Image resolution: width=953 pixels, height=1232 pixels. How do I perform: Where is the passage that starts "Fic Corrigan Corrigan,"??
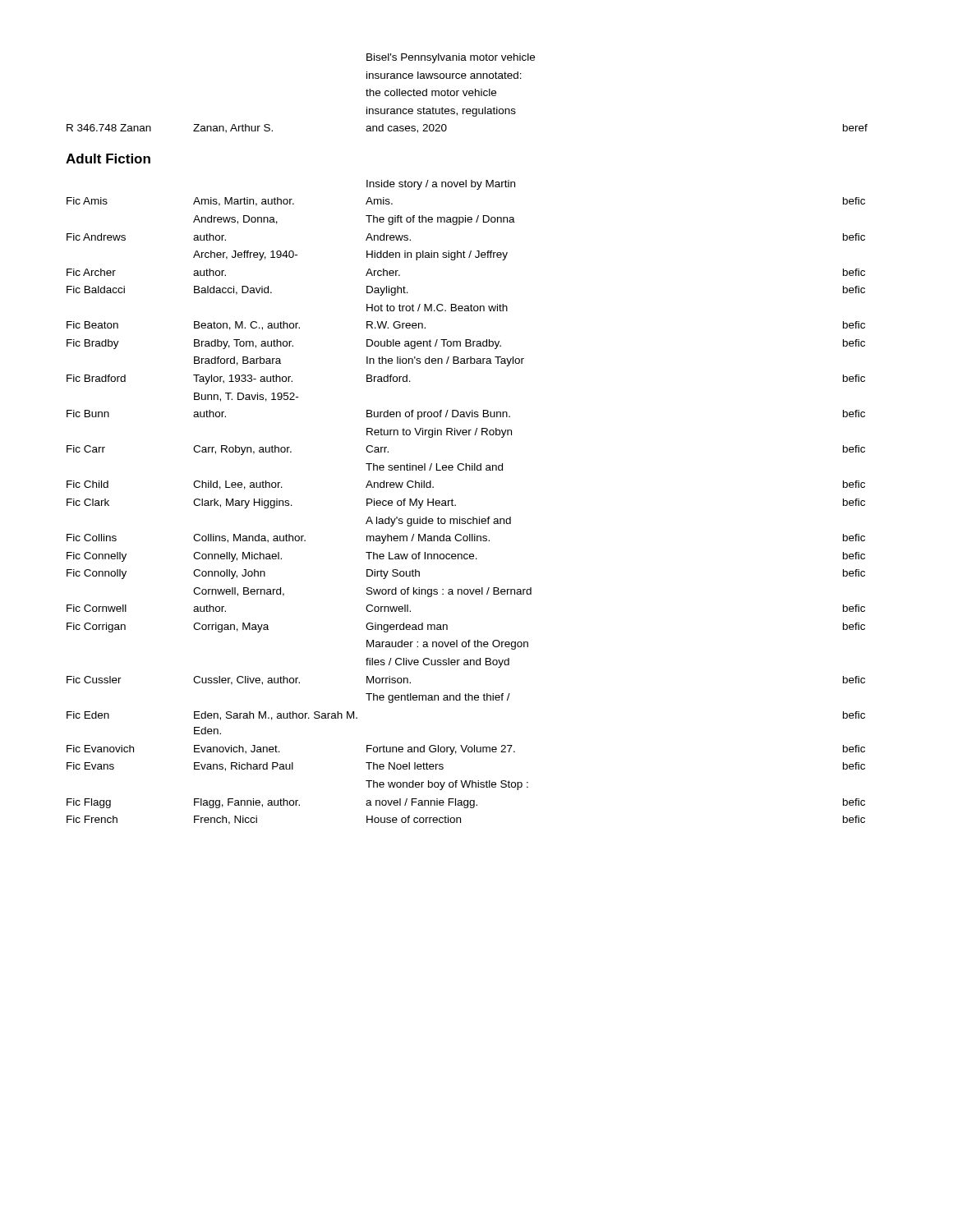(96, 629)
